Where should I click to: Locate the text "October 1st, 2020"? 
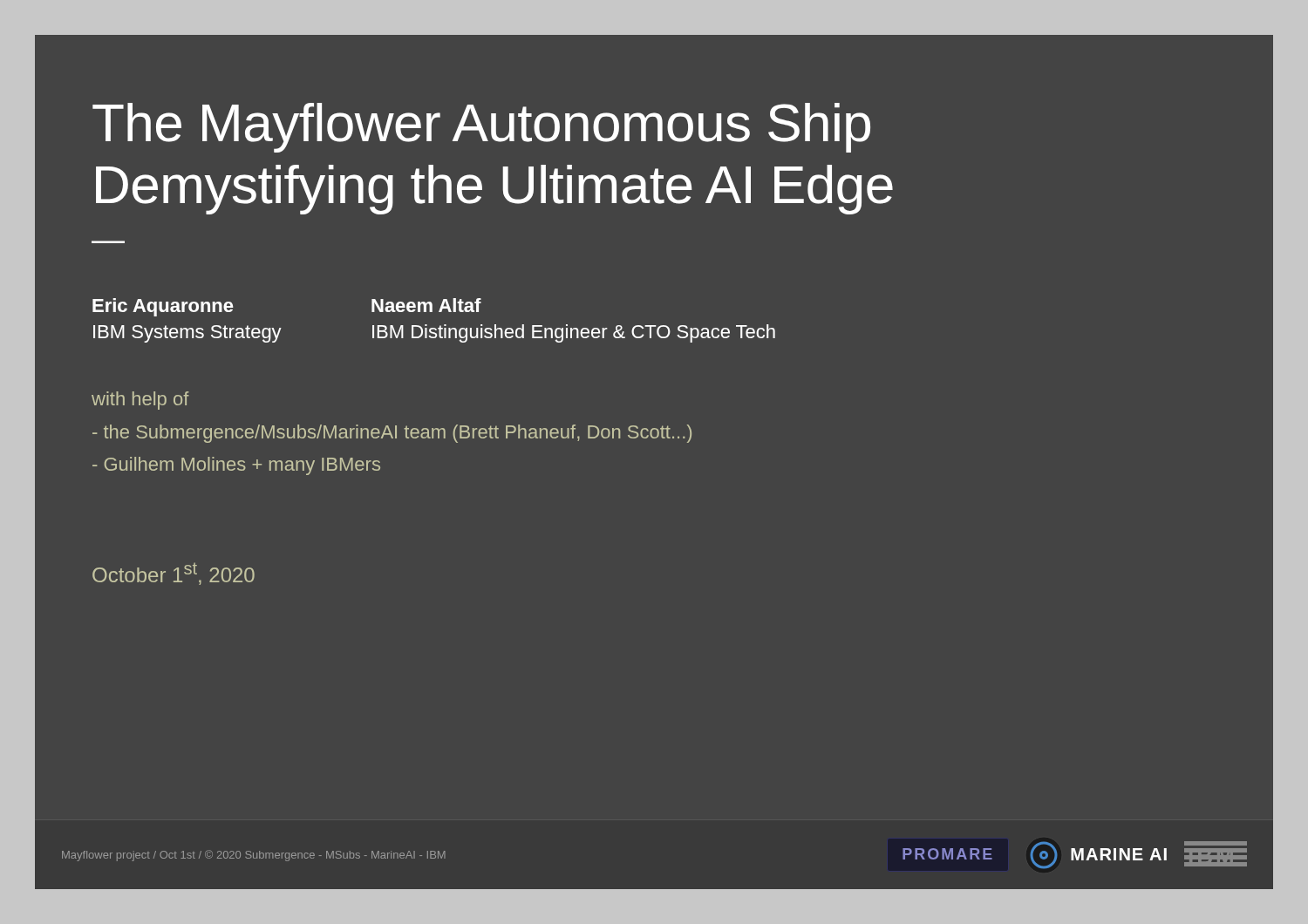174,574
